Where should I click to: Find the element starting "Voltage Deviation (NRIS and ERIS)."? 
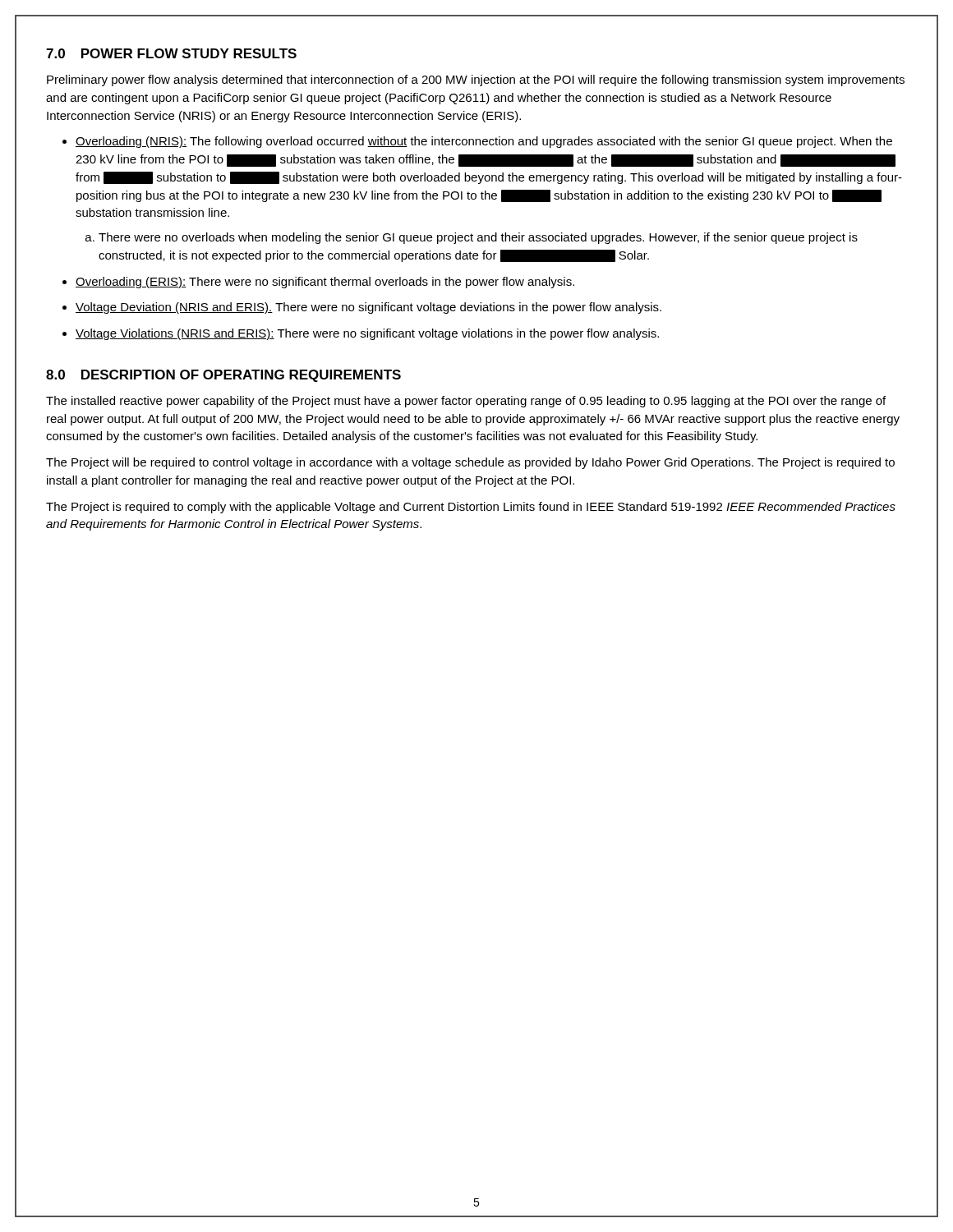click(x=369, y=307)
